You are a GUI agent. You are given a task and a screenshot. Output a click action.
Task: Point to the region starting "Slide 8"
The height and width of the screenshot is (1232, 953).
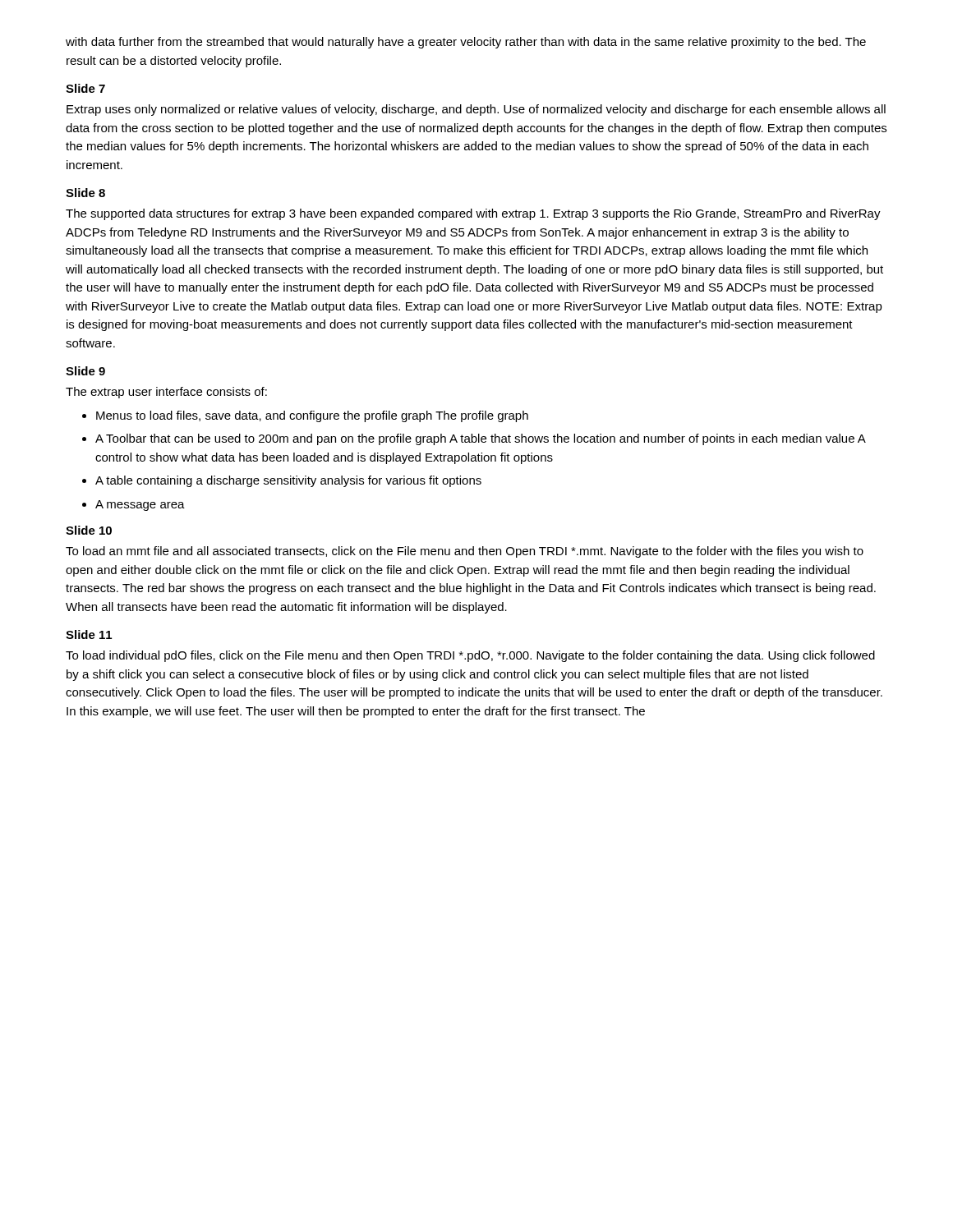click(86, 193)
